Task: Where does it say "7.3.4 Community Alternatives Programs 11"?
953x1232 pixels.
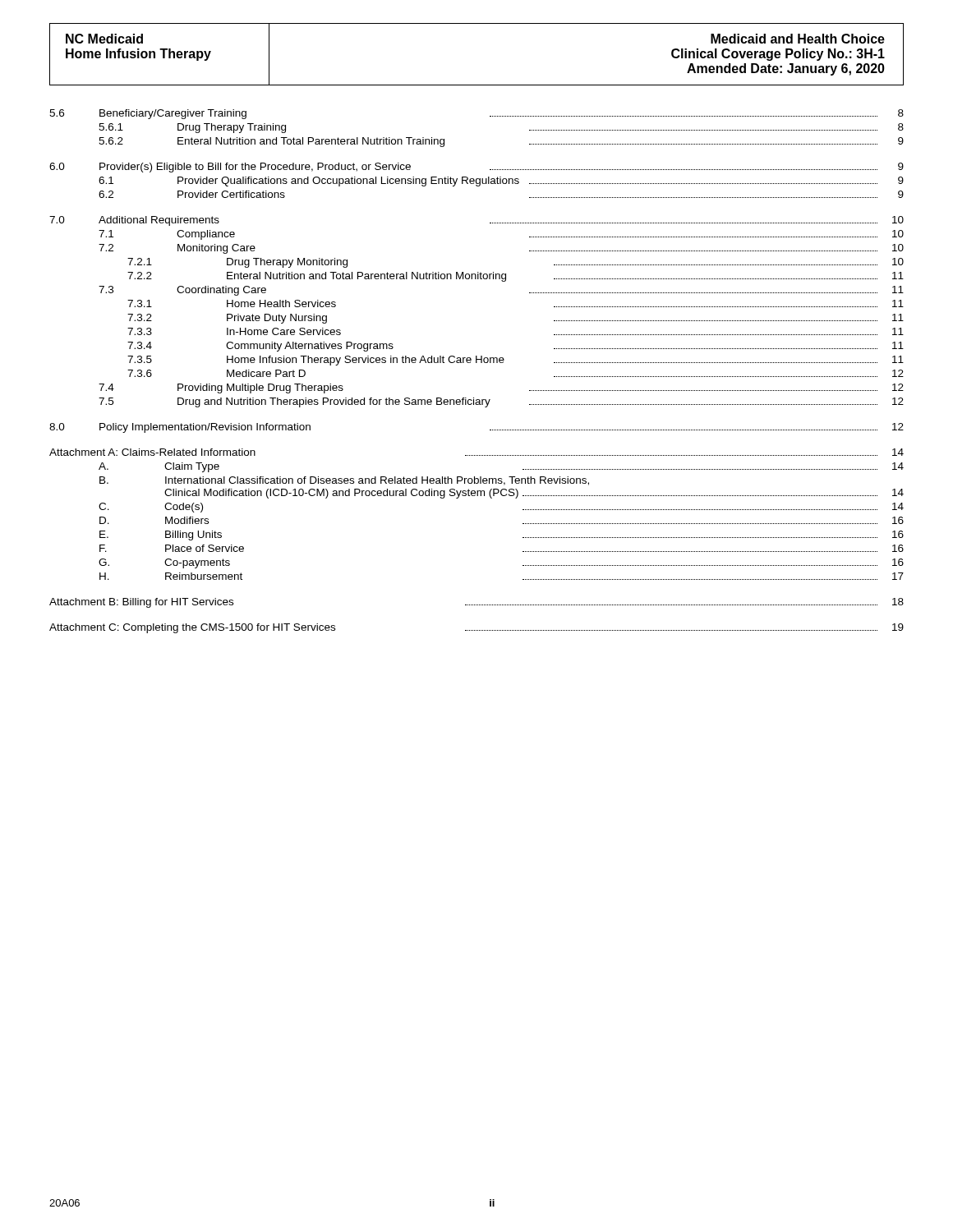Action: [476, 345]
